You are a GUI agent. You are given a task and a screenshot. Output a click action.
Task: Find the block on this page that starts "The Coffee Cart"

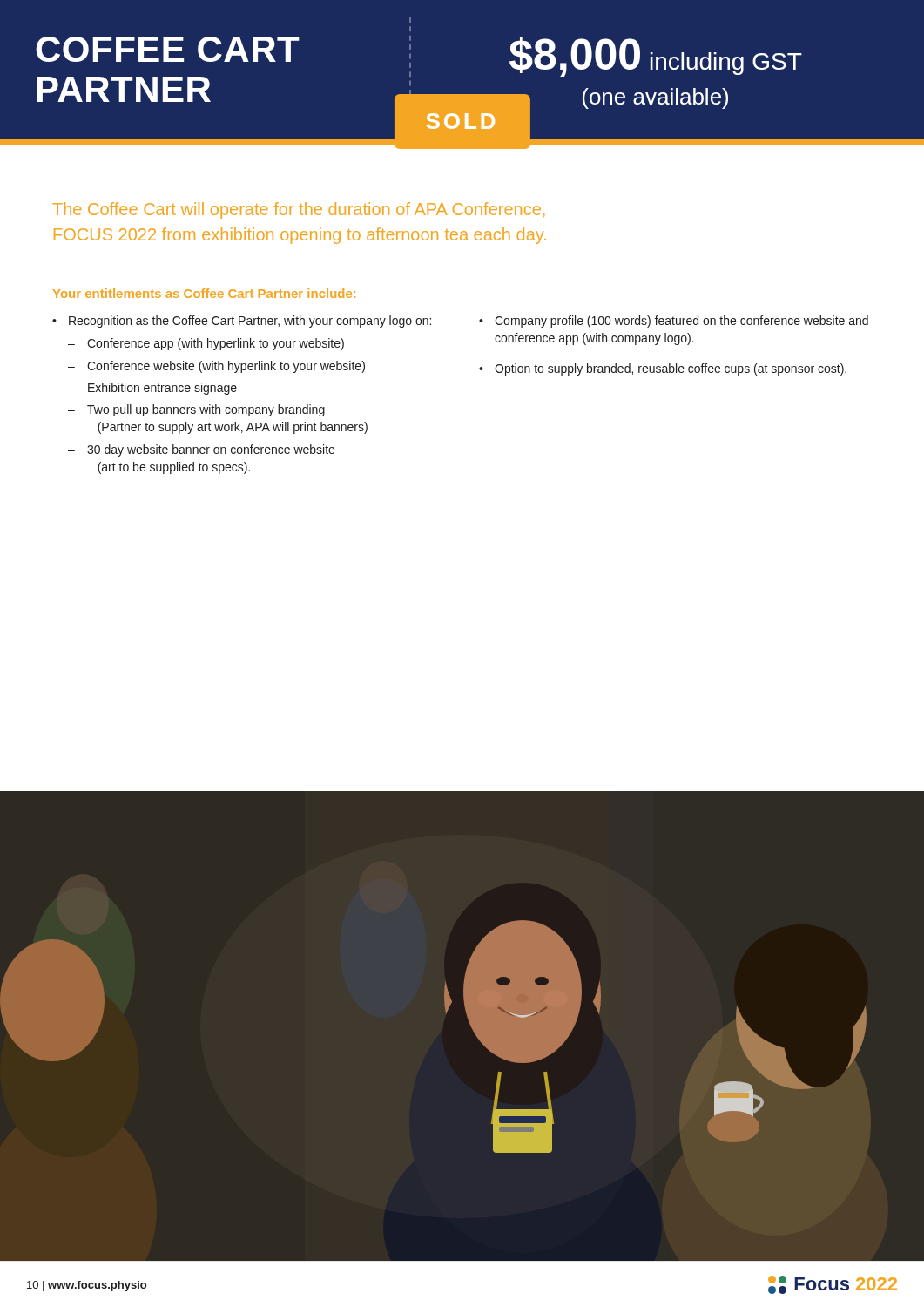(462, 222)
